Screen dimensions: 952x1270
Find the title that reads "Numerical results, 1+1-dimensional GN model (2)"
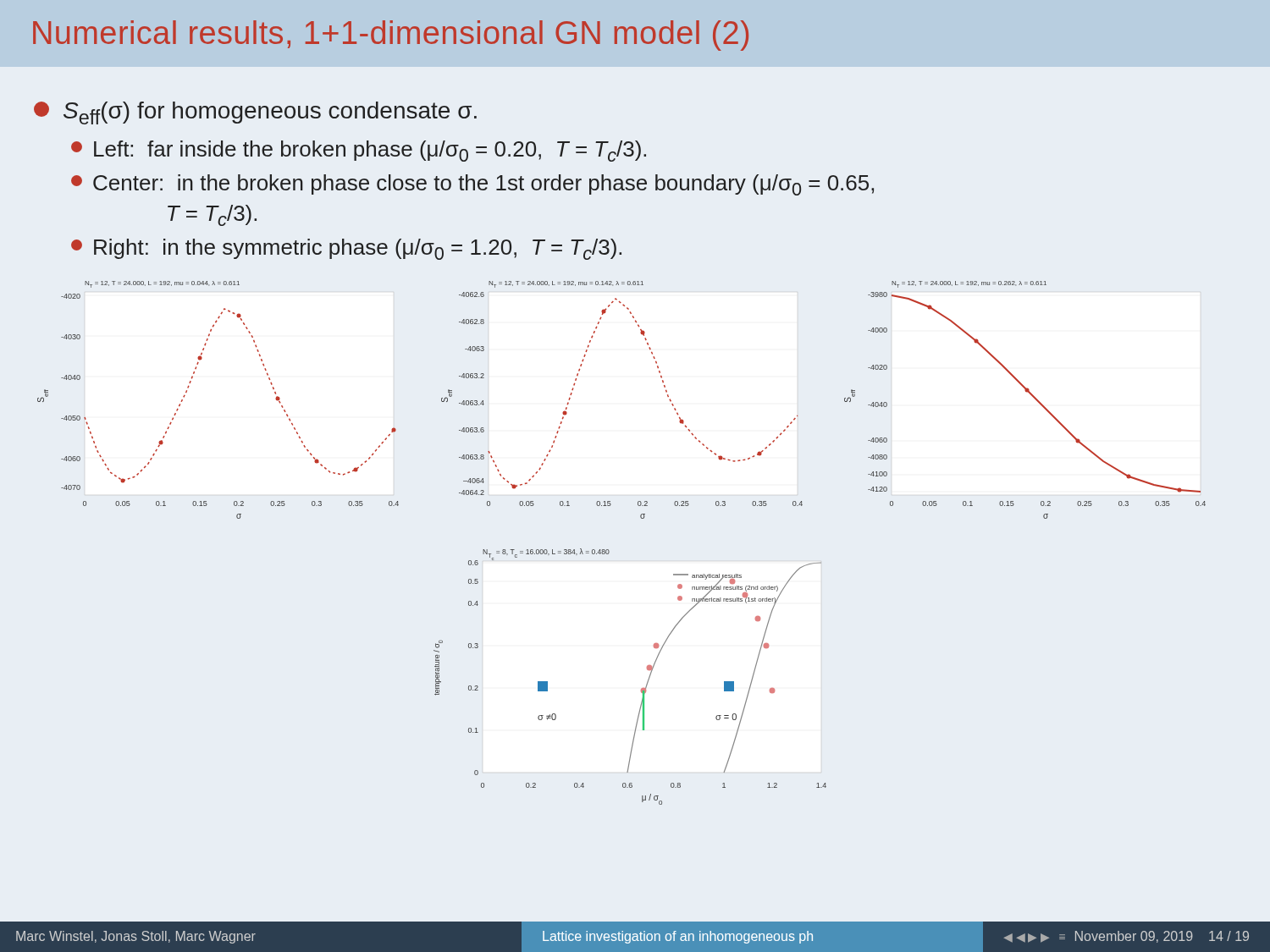(391, 33)
